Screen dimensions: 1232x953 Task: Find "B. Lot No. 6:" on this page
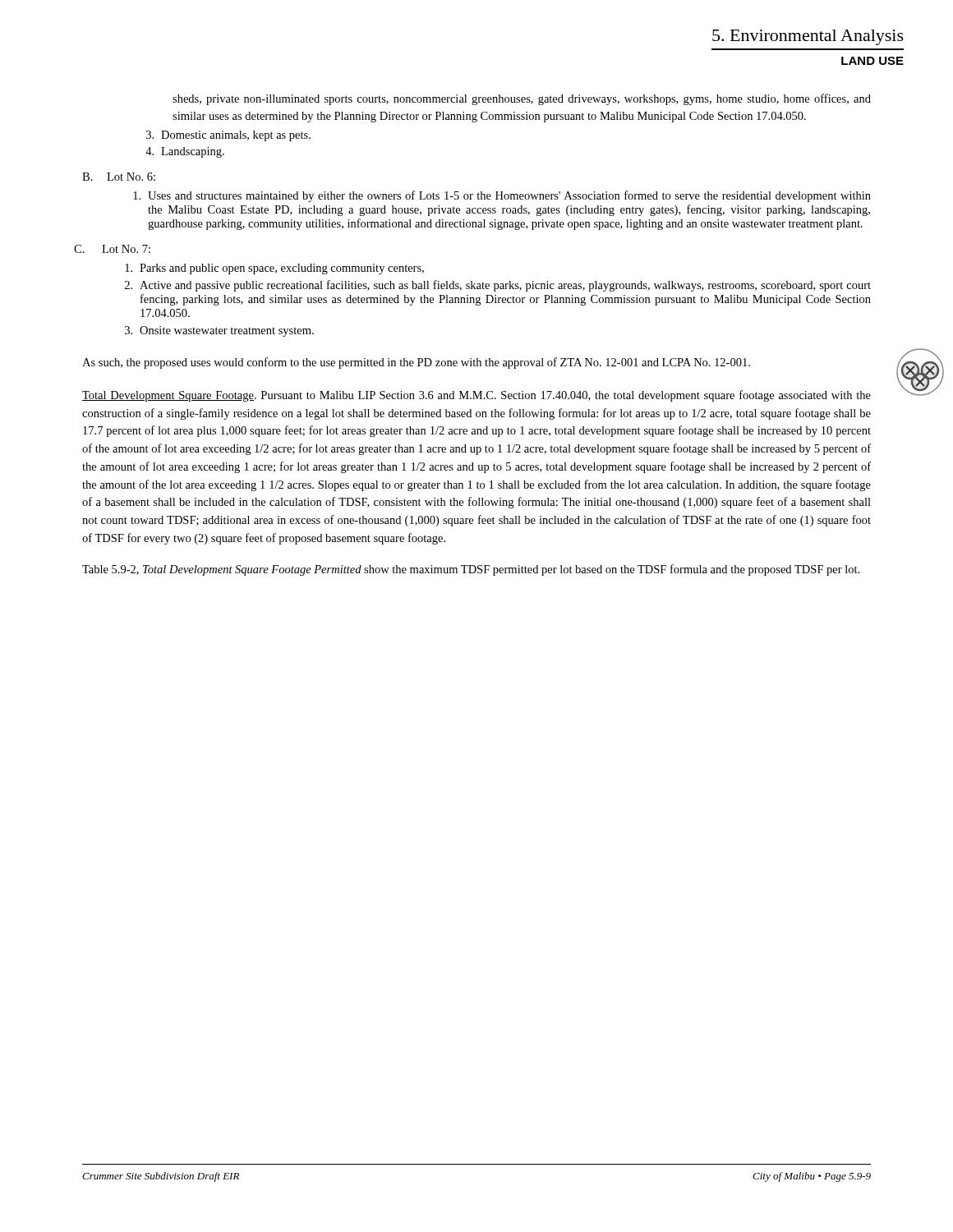click(x=119, y=177)
